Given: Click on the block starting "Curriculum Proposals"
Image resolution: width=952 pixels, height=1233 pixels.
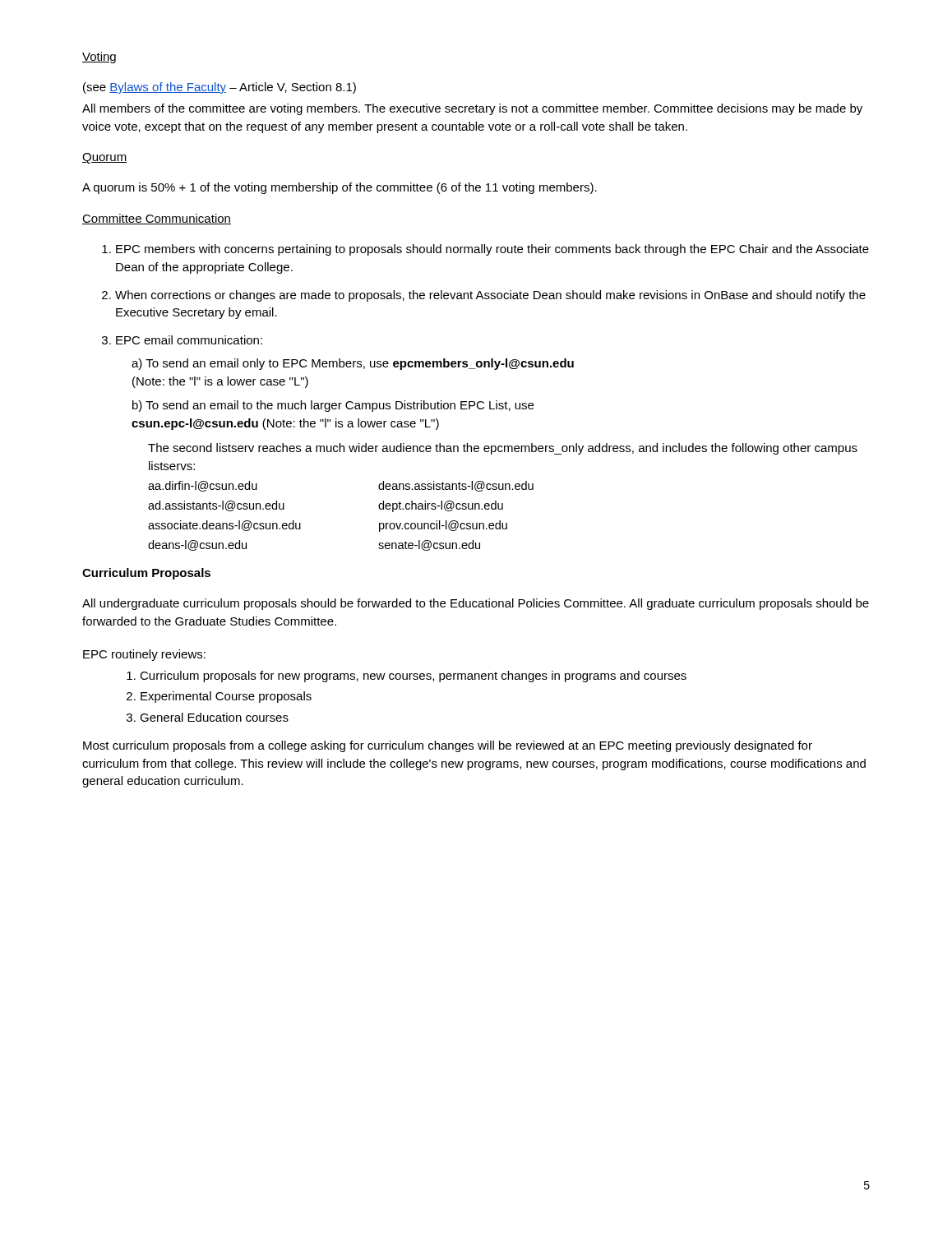Looking at the screenshot, I should pos(147,573).
